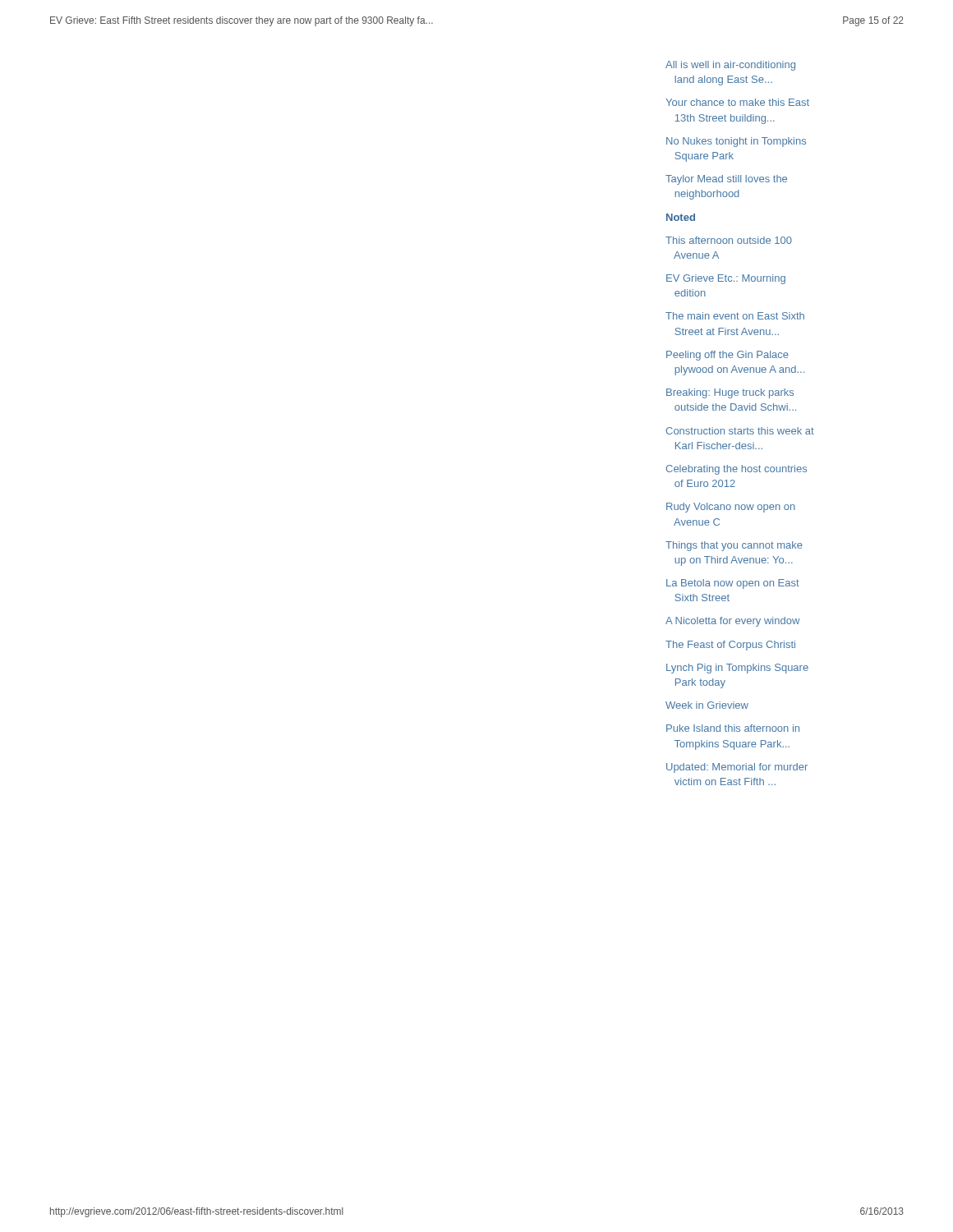
Task: Find the text block starting "This afternoon outside 100 Avenue"
Action: [785, 248]
